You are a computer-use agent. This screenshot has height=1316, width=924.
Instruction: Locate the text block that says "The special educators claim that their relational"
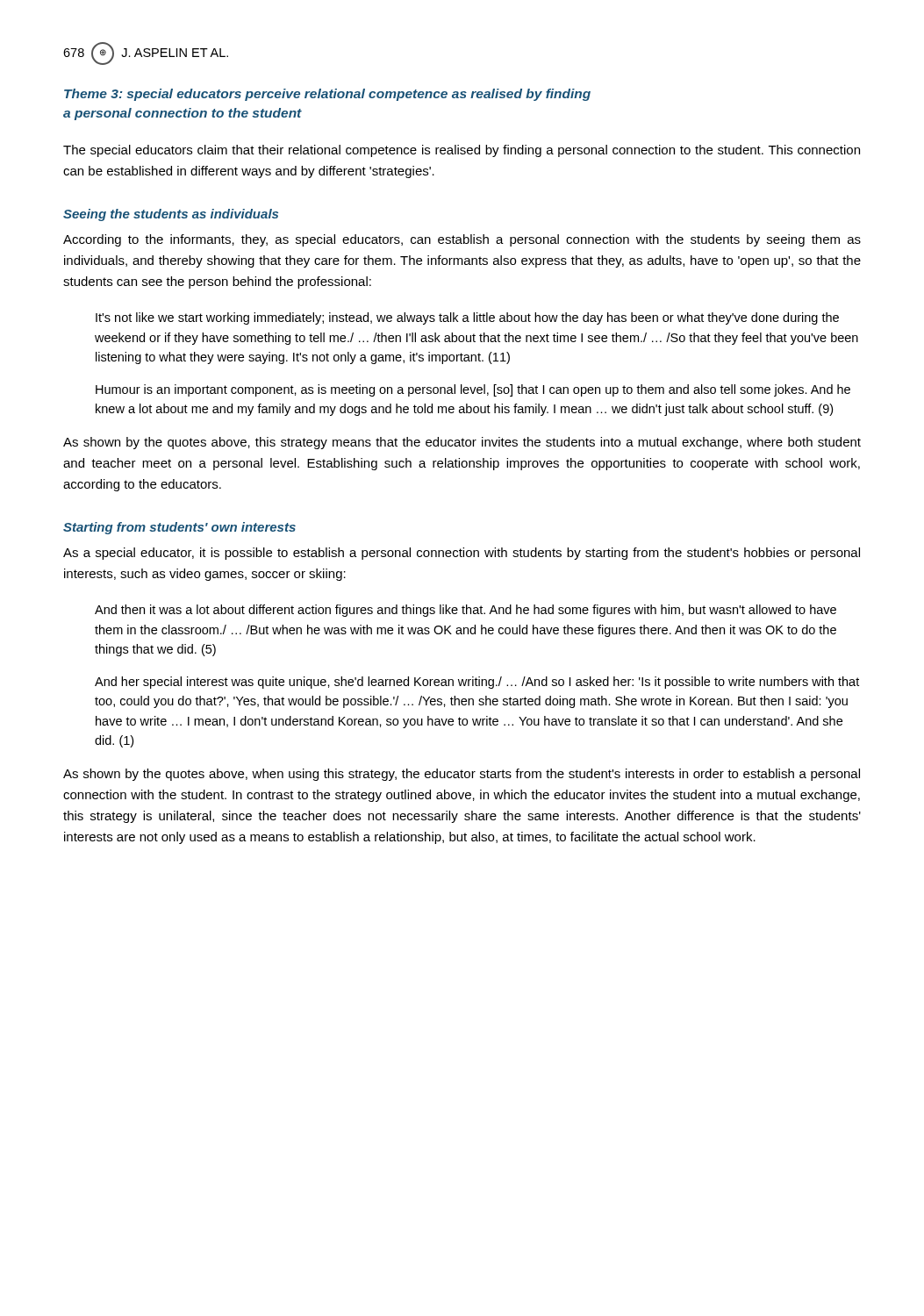[462, 160]
